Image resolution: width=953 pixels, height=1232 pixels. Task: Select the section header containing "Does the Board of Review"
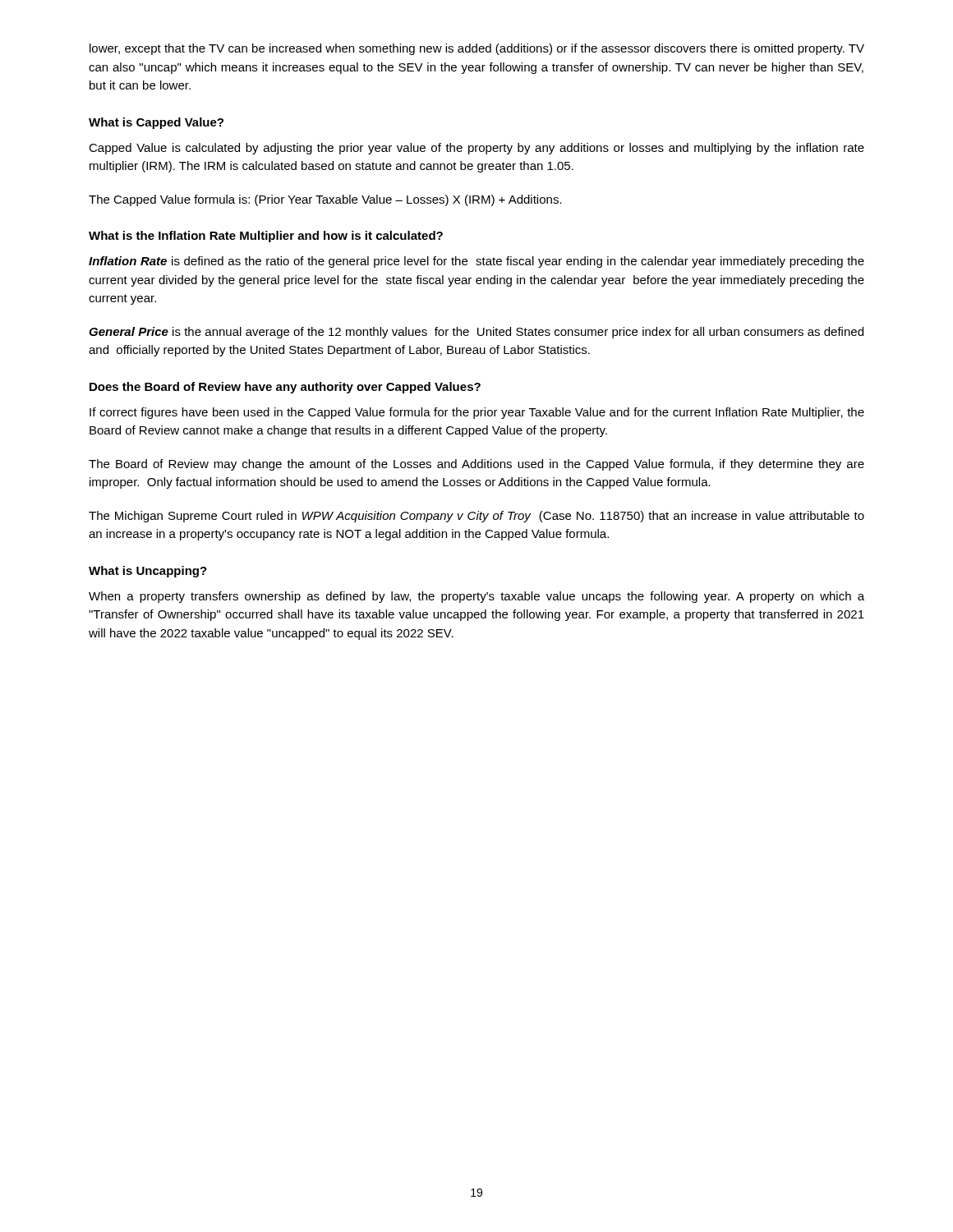285,386
